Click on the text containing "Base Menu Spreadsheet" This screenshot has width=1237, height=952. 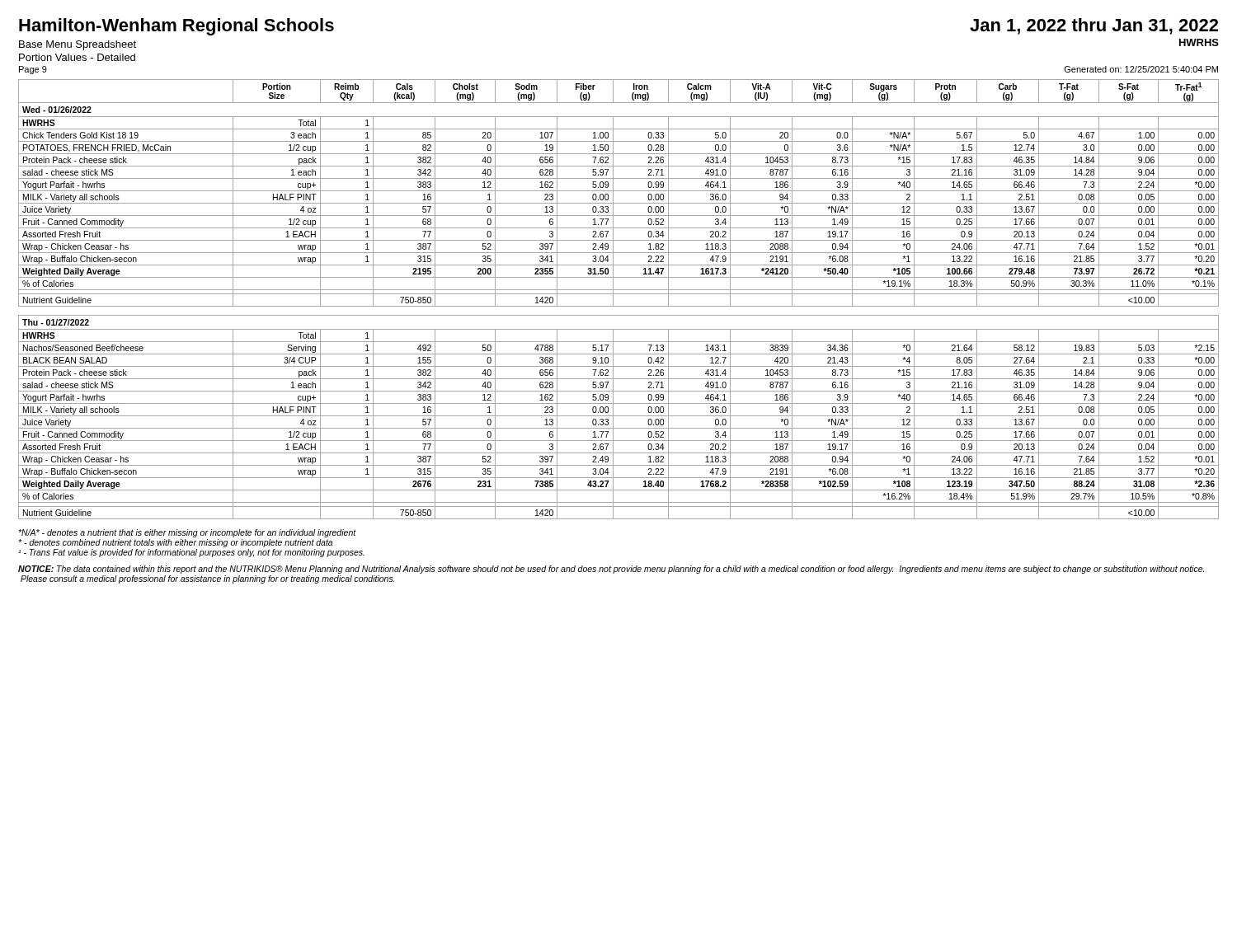click(x=77, y=44)
